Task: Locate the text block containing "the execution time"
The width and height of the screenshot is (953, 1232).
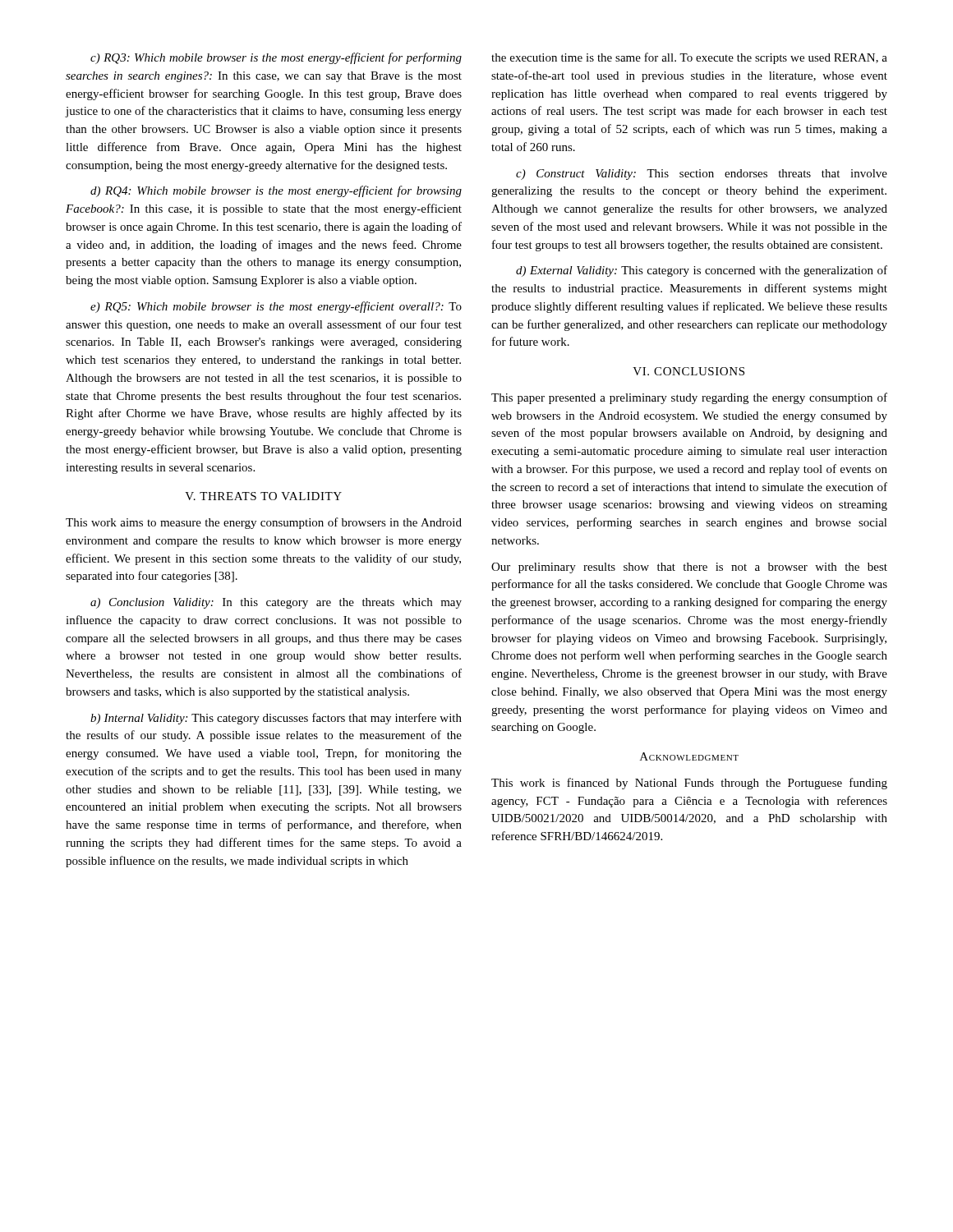Action: click(x=689, y=103)
